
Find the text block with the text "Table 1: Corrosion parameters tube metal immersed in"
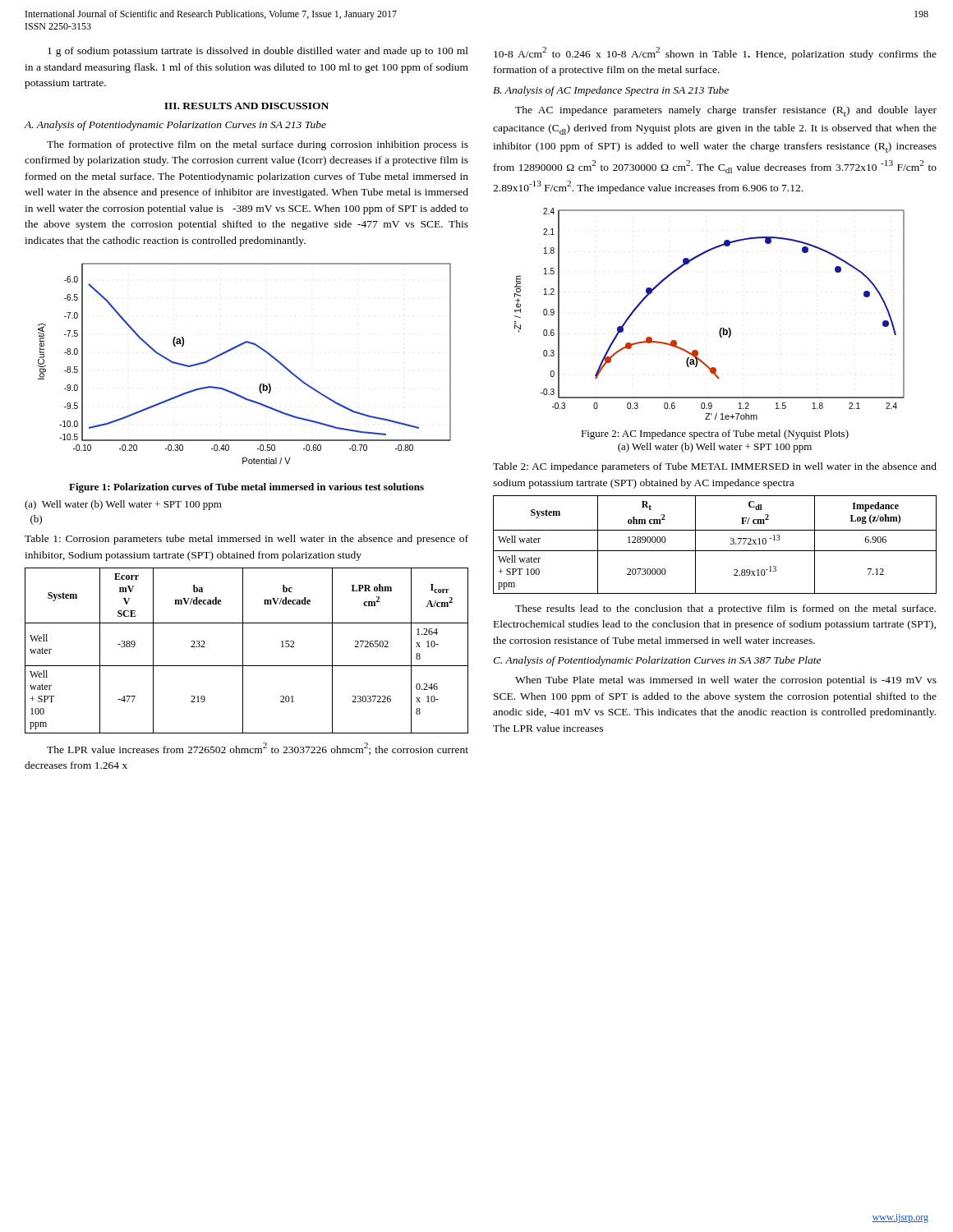pyautogui.click(x=246, y=547)
